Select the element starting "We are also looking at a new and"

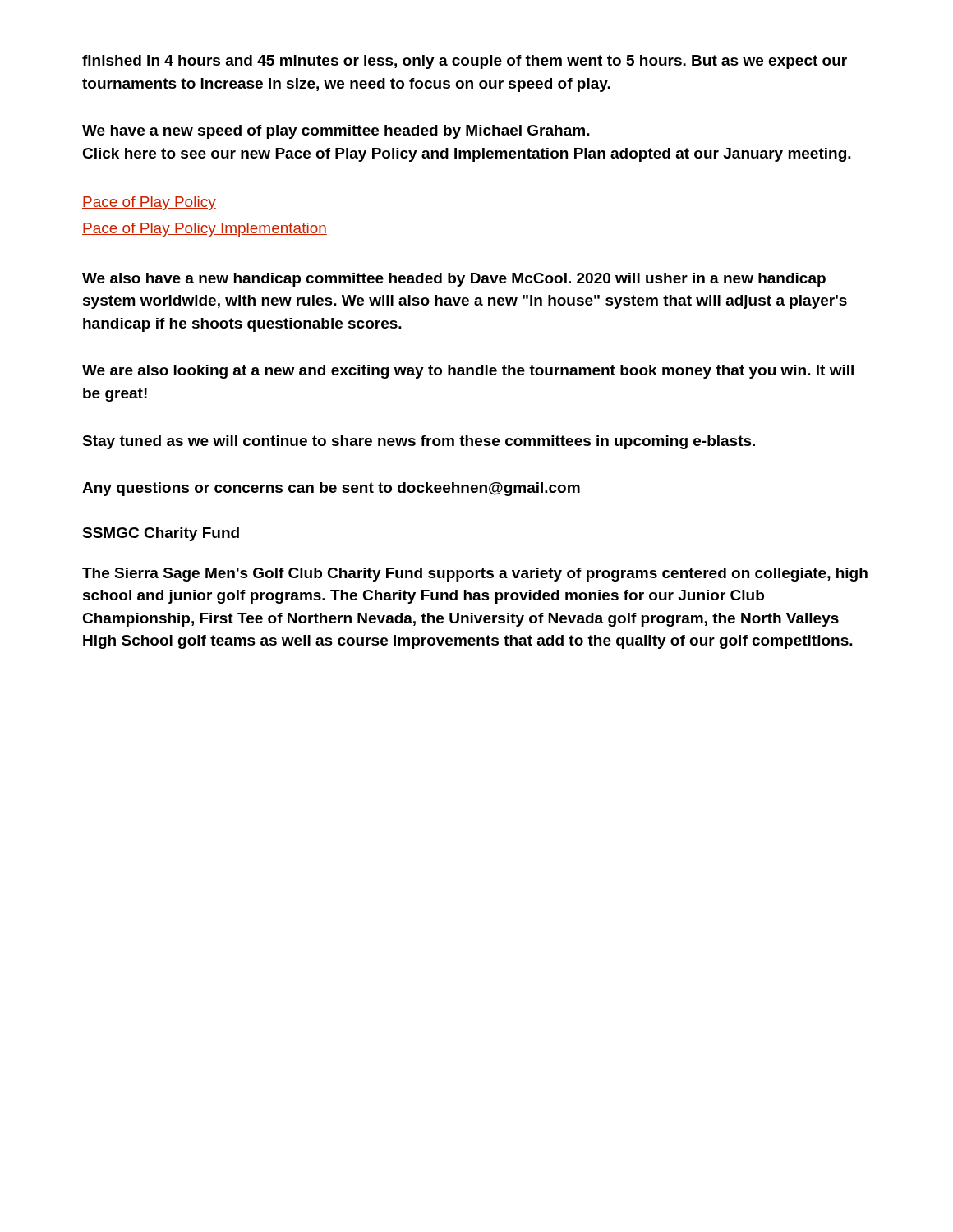[468, 382]
